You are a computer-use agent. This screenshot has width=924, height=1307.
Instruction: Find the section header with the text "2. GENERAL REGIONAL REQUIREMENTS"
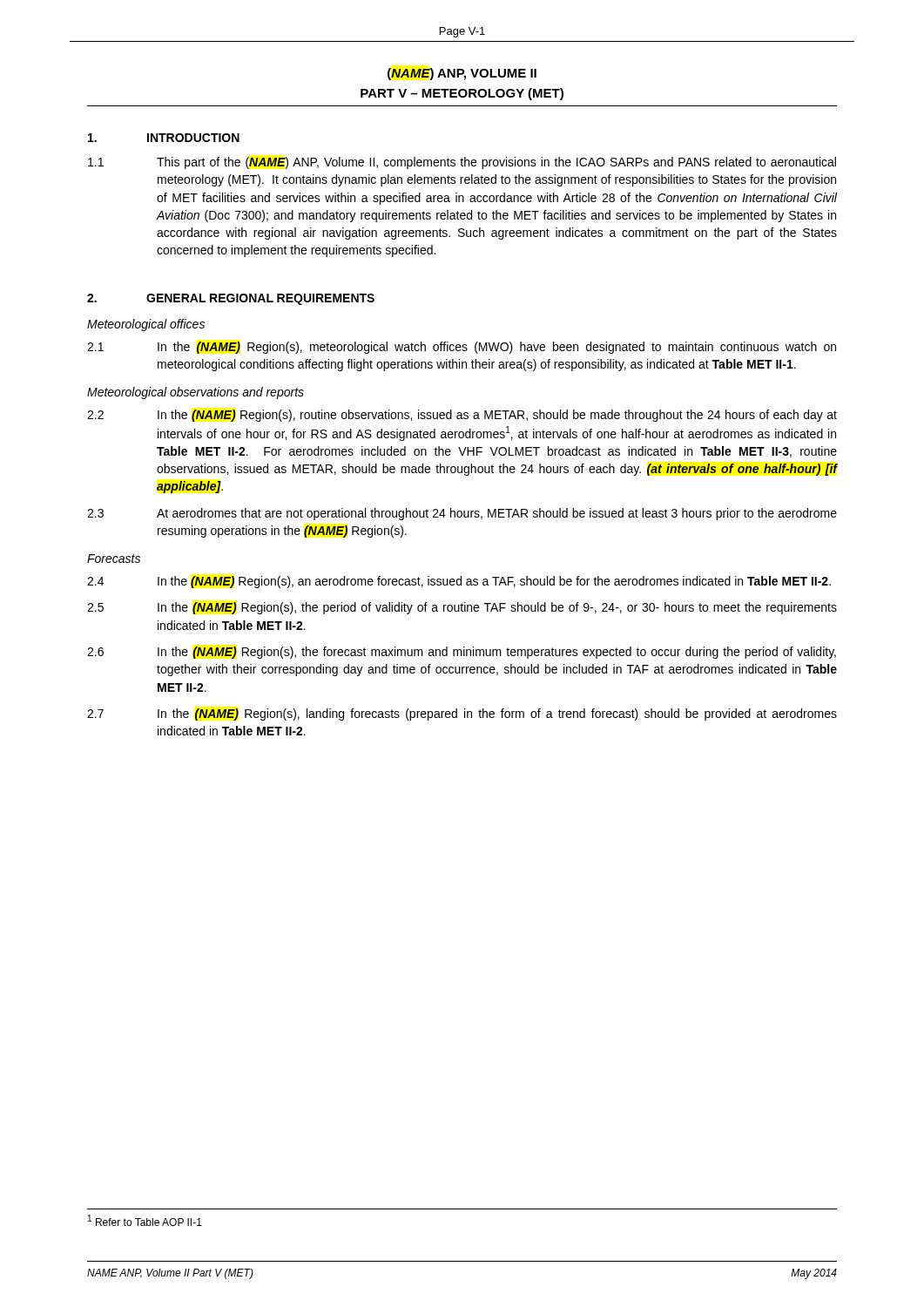pyautogui.click(x=231, y=298)
